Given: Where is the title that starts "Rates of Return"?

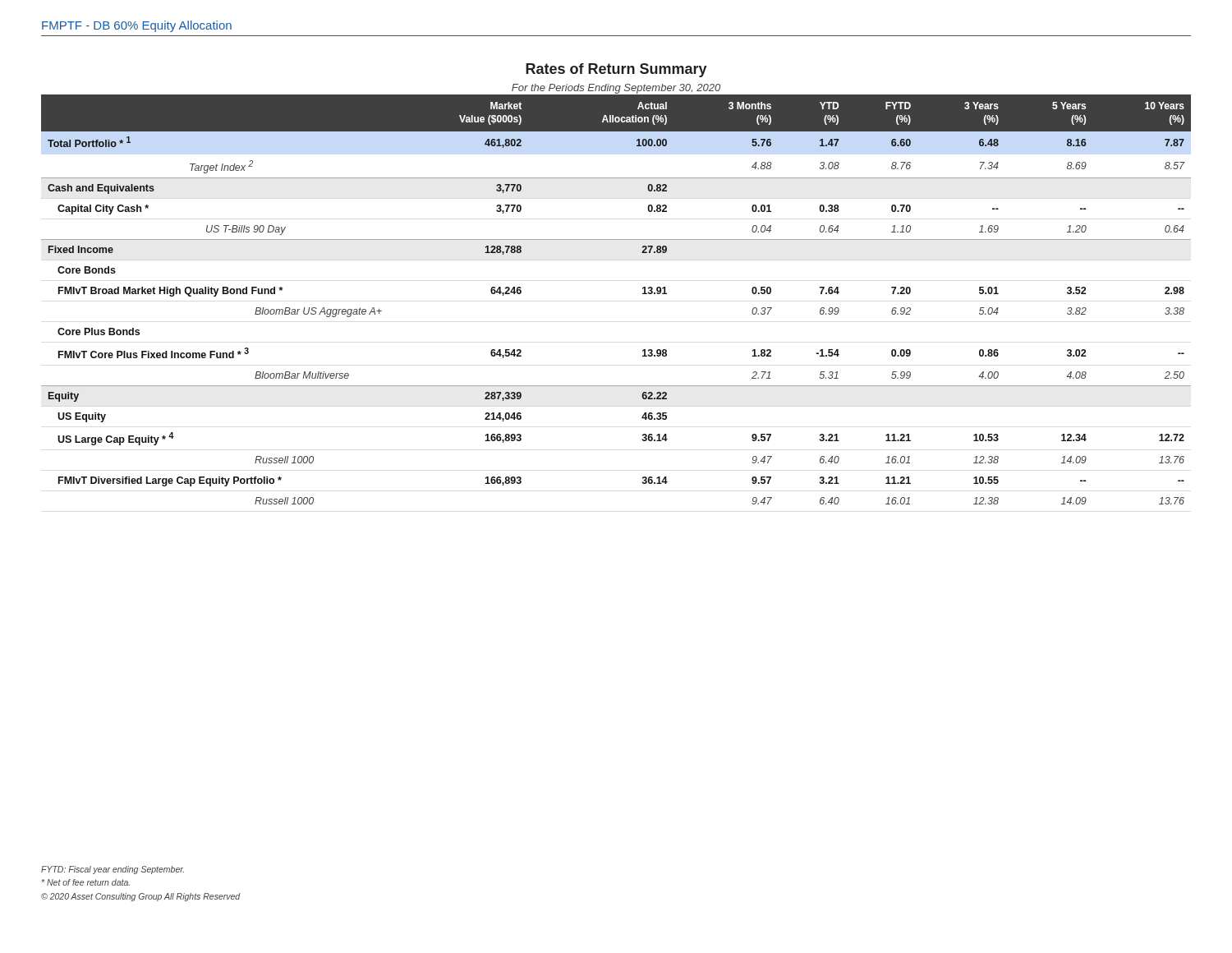Looking at the screenshot, I should [616, 69].
